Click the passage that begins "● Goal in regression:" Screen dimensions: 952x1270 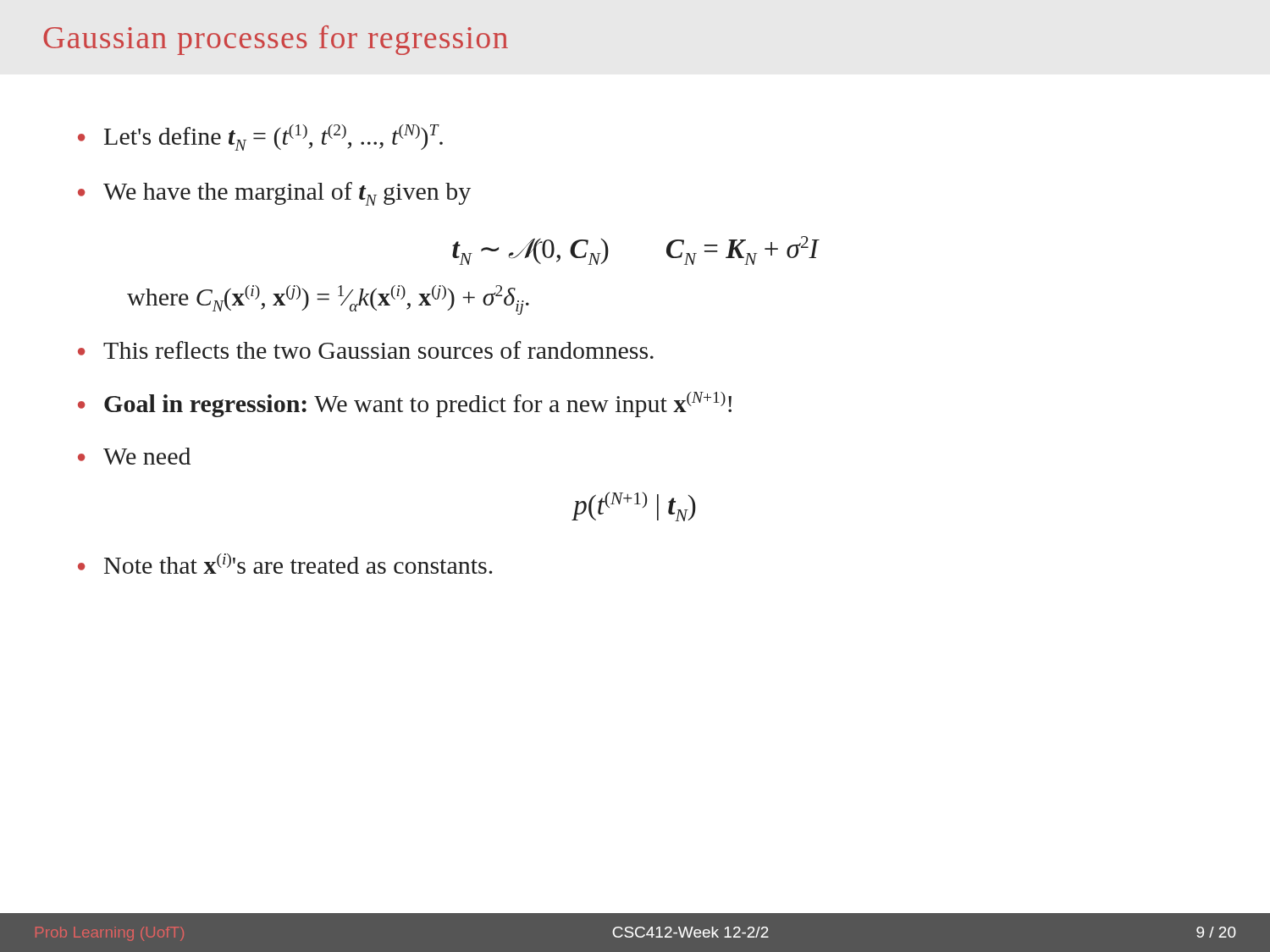tap(405, 403)
